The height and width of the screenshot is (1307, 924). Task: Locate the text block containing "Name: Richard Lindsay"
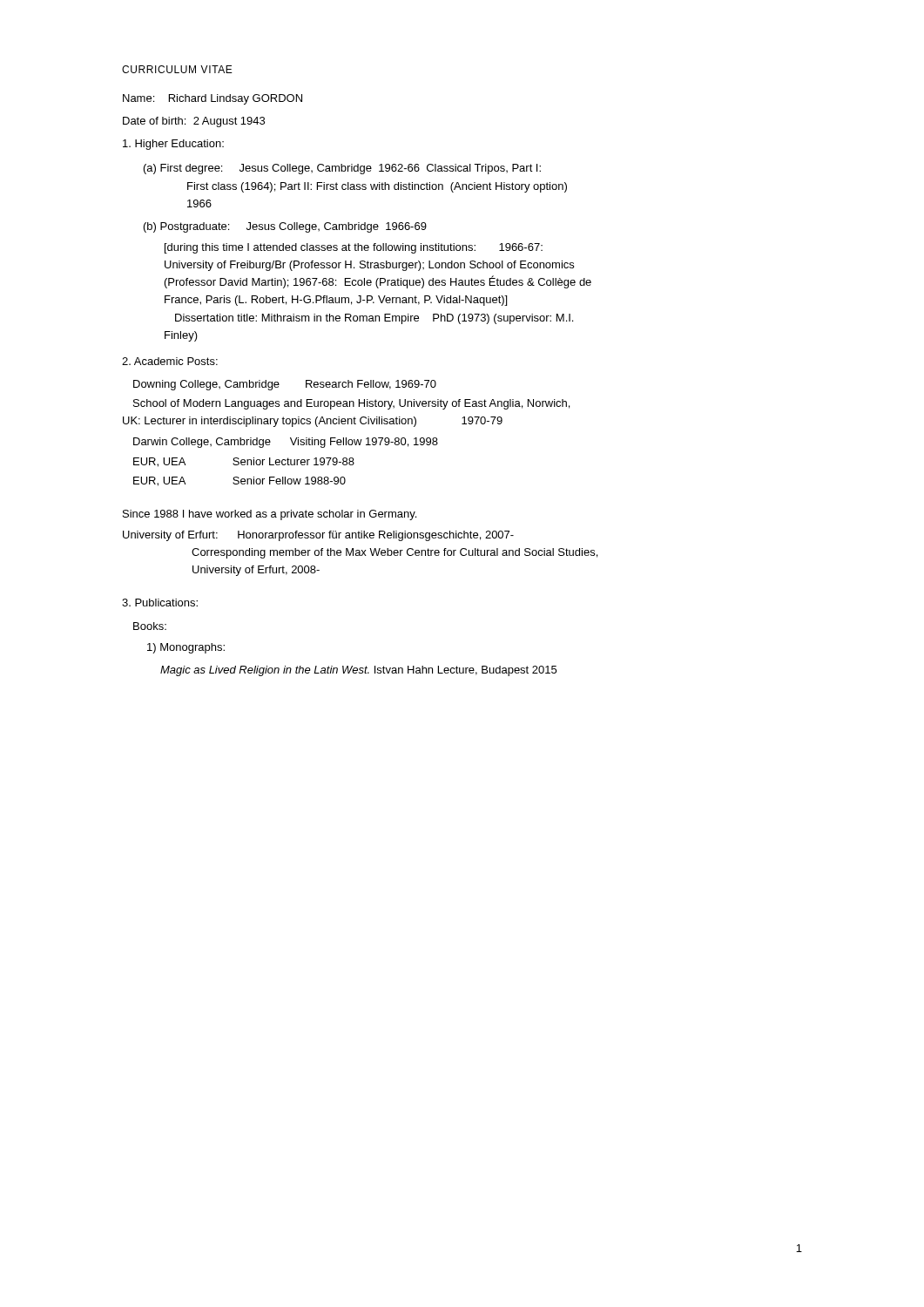point(213,98)
